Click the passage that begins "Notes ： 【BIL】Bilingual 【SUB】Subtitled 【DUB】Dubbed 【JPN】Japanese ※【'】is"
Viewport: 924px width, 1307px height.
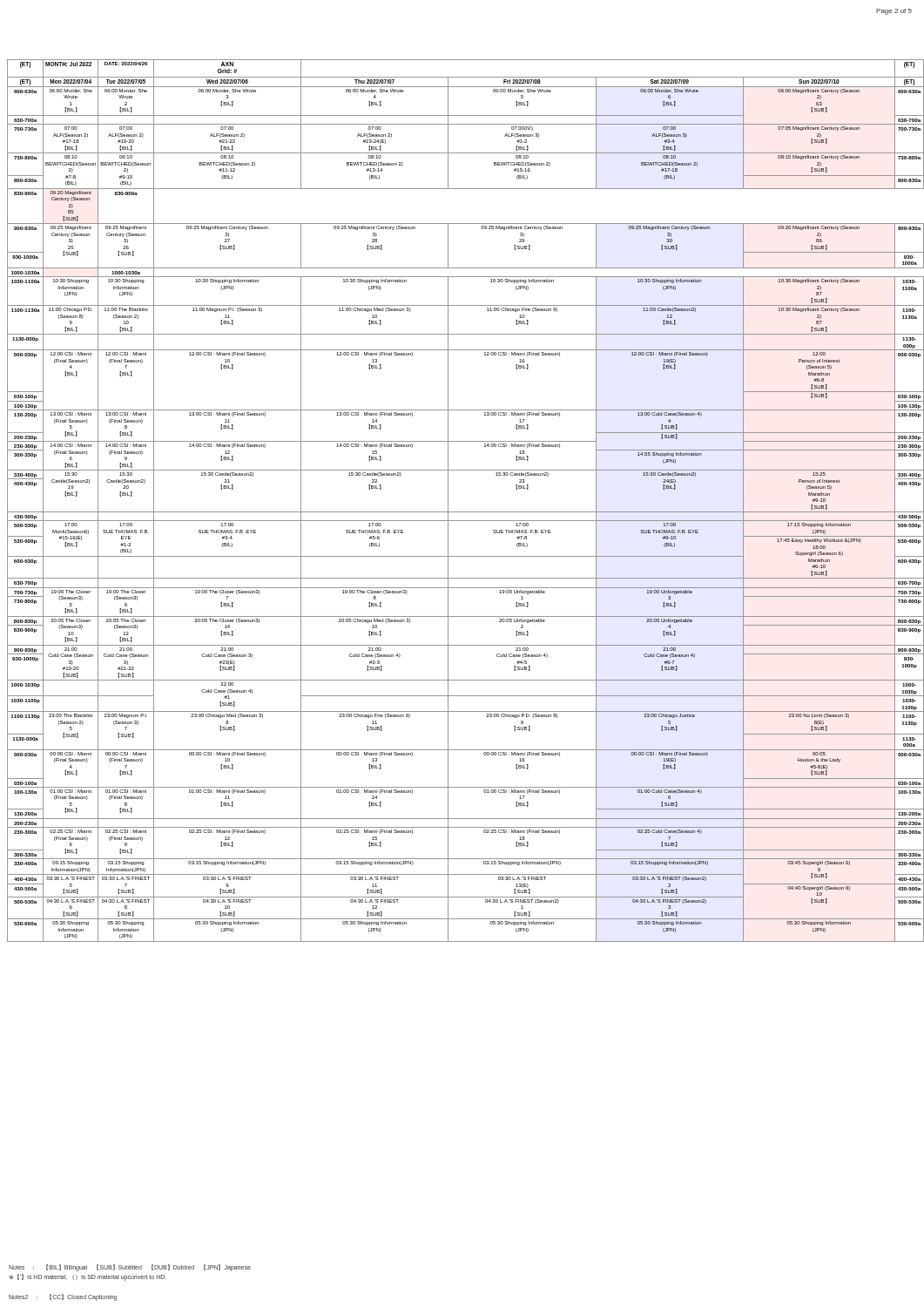pos(130,1282)
